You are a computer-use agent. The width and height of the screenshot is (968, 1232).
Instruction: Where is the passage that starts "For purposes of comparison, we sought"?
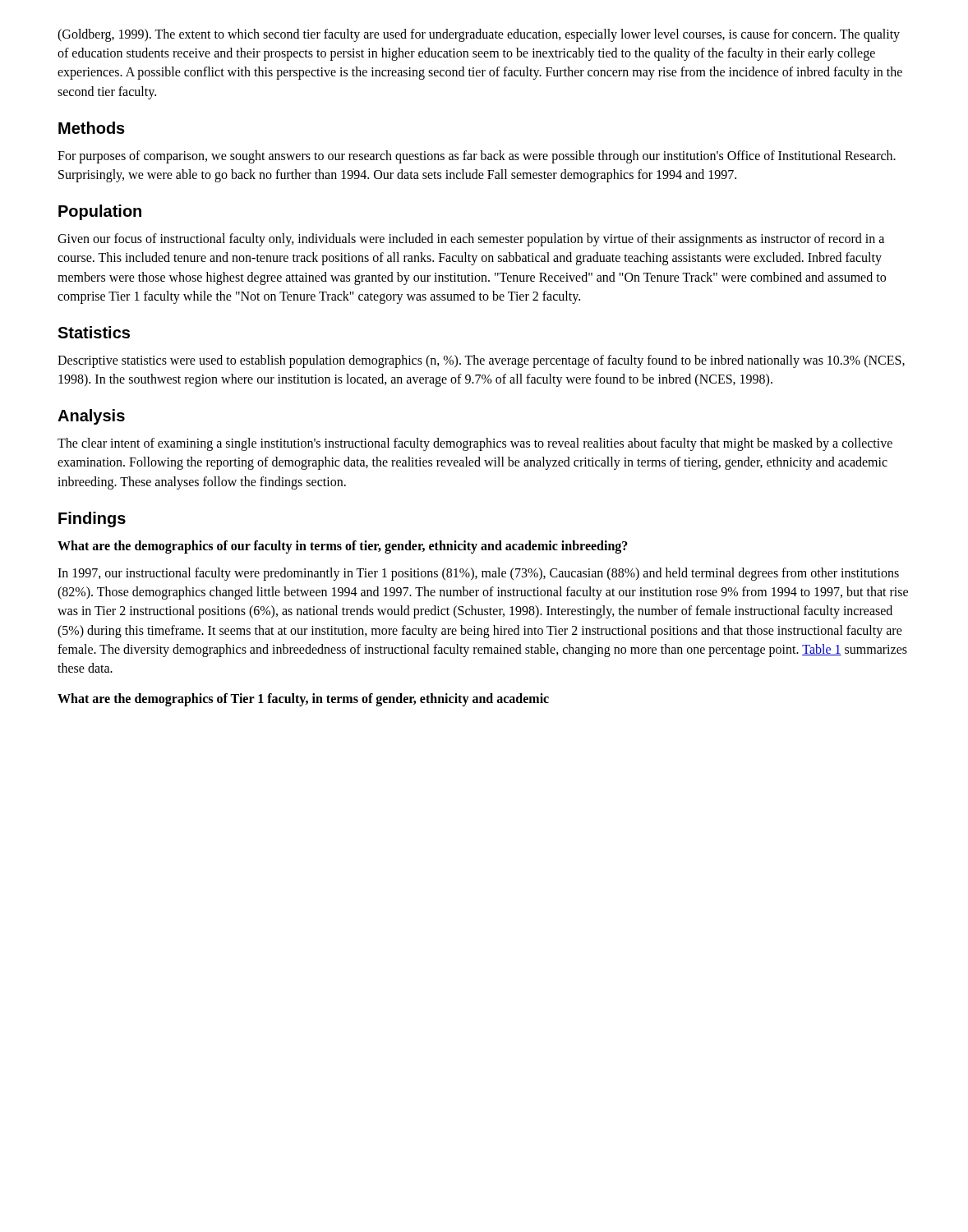477,165
